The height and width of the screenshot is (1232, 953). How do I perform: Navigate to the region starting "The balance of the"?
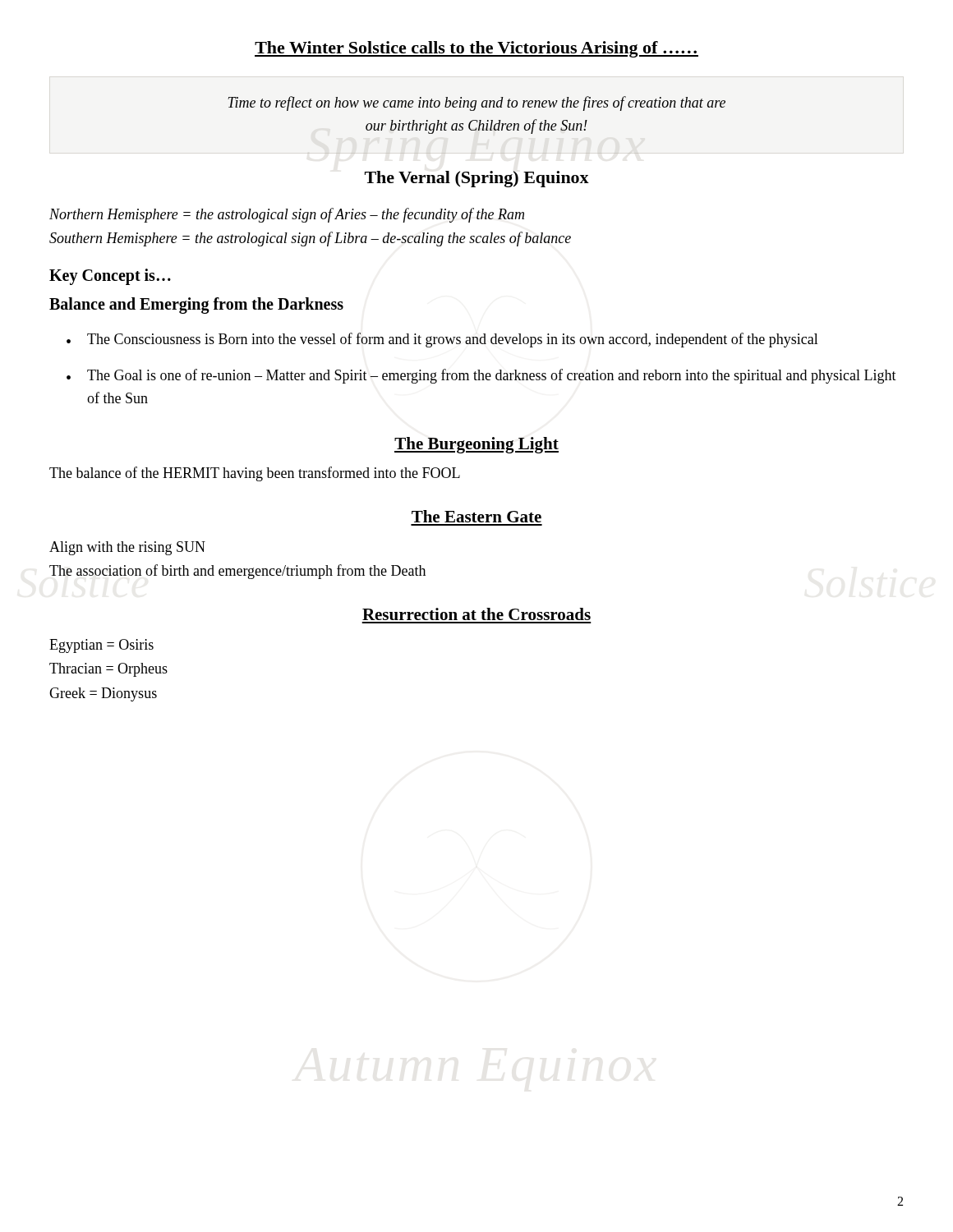255,473
